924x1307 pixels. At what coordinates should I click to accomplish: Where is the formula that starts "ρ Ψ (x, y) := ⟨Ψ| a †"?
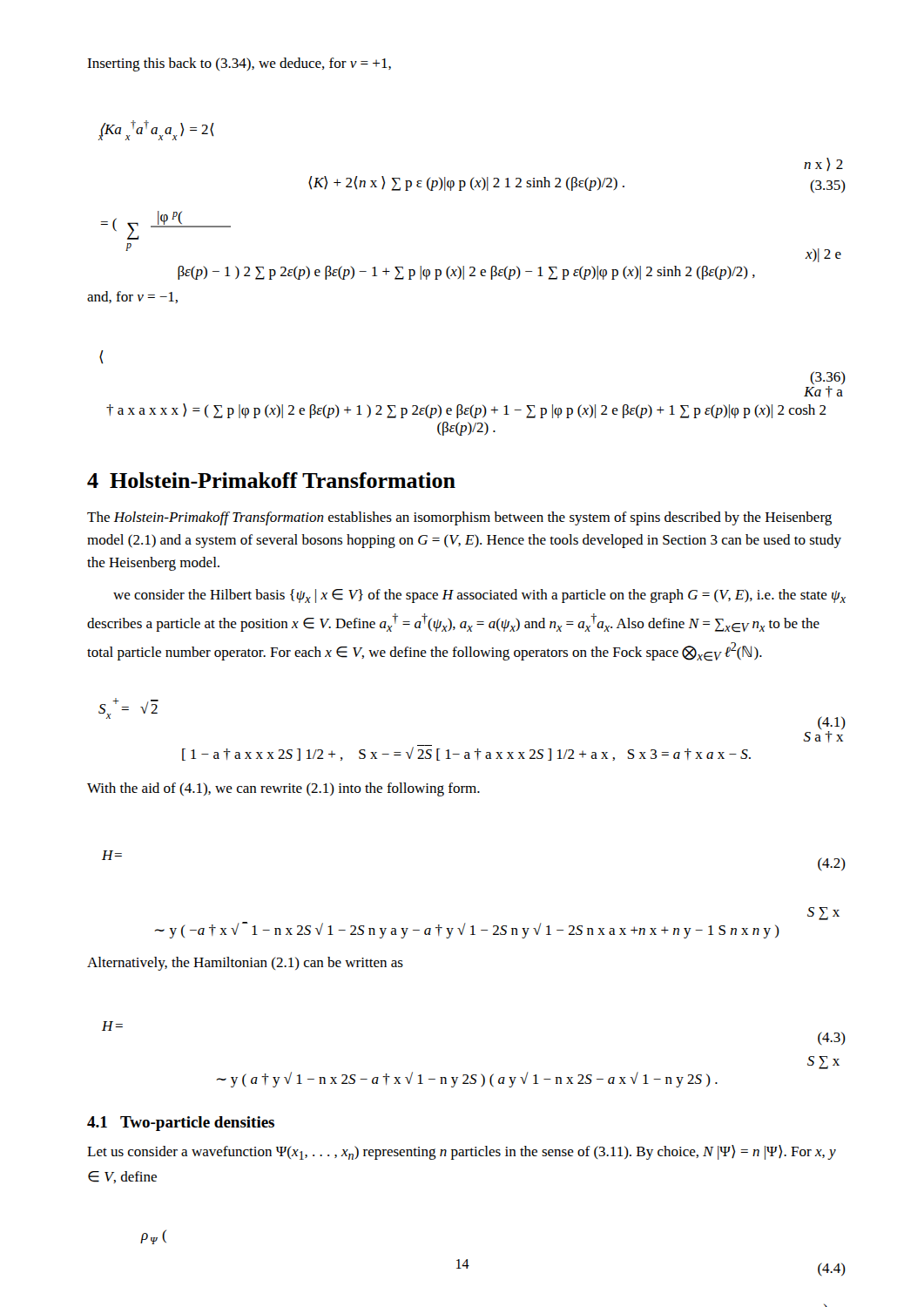pos(467,1254)
